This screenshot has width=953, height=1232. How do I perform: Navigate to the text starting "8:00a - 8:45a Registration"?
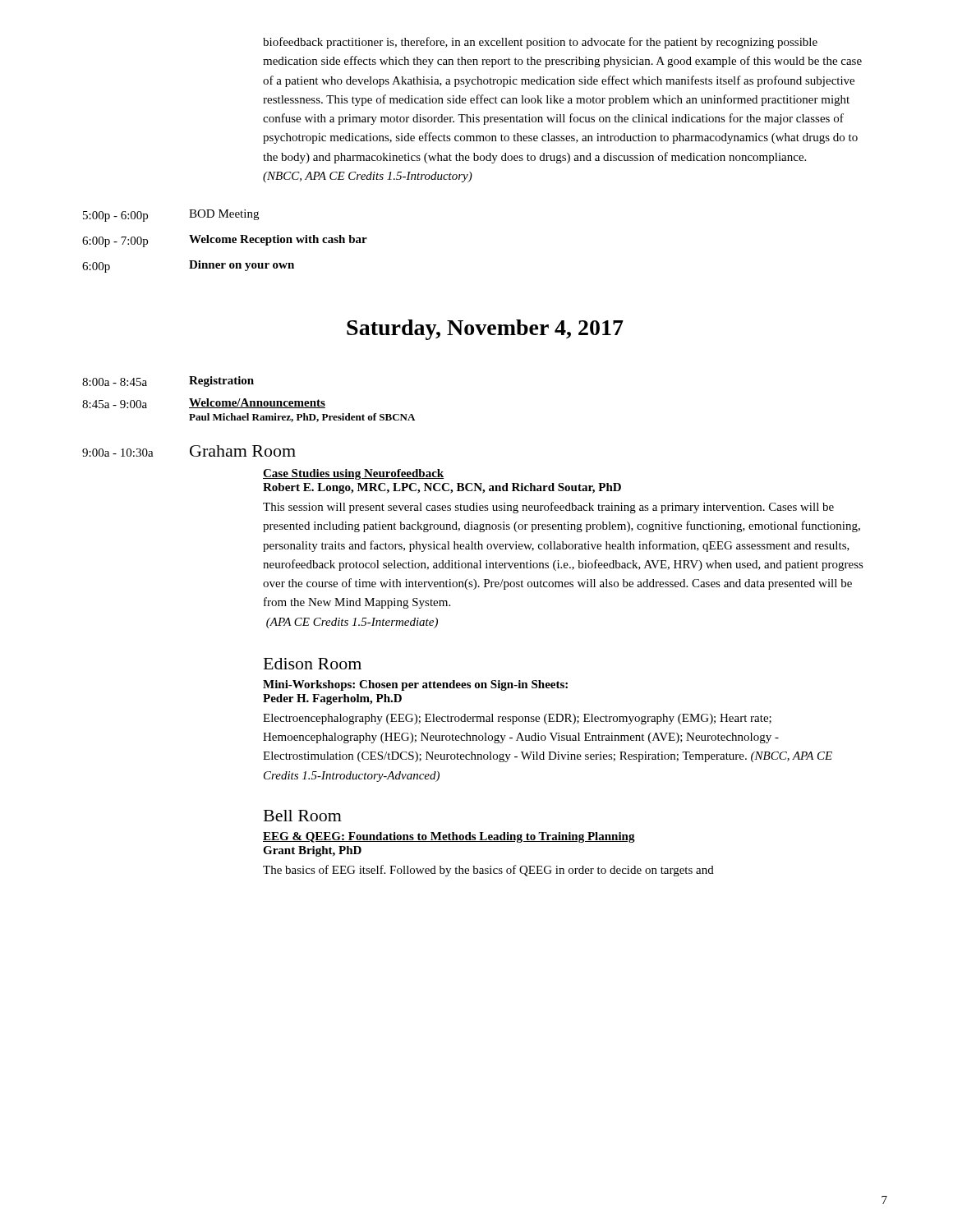coord(106,381)
